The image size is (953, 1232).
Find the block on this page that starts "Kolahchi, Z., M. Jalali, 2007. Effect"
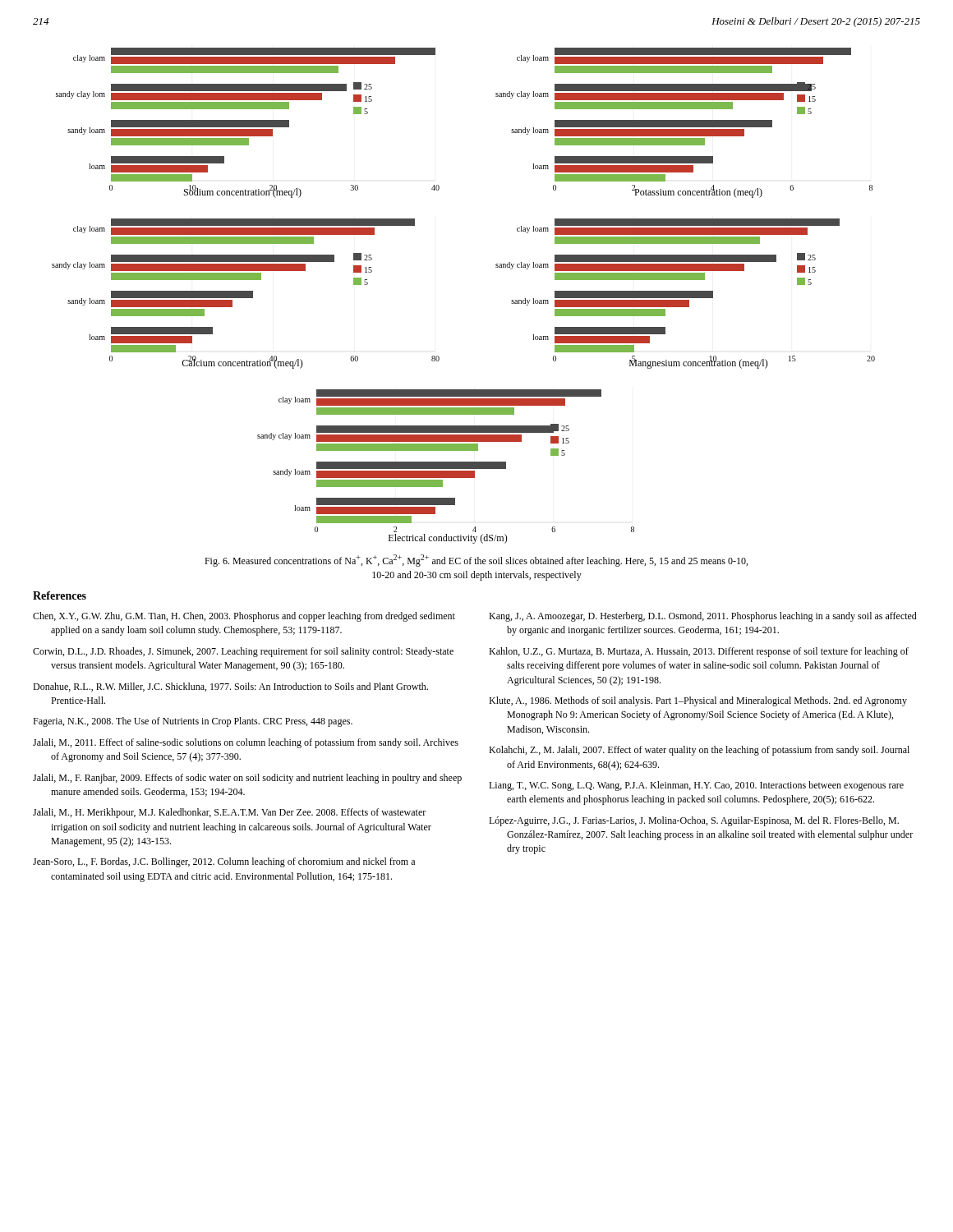point(699,757)
